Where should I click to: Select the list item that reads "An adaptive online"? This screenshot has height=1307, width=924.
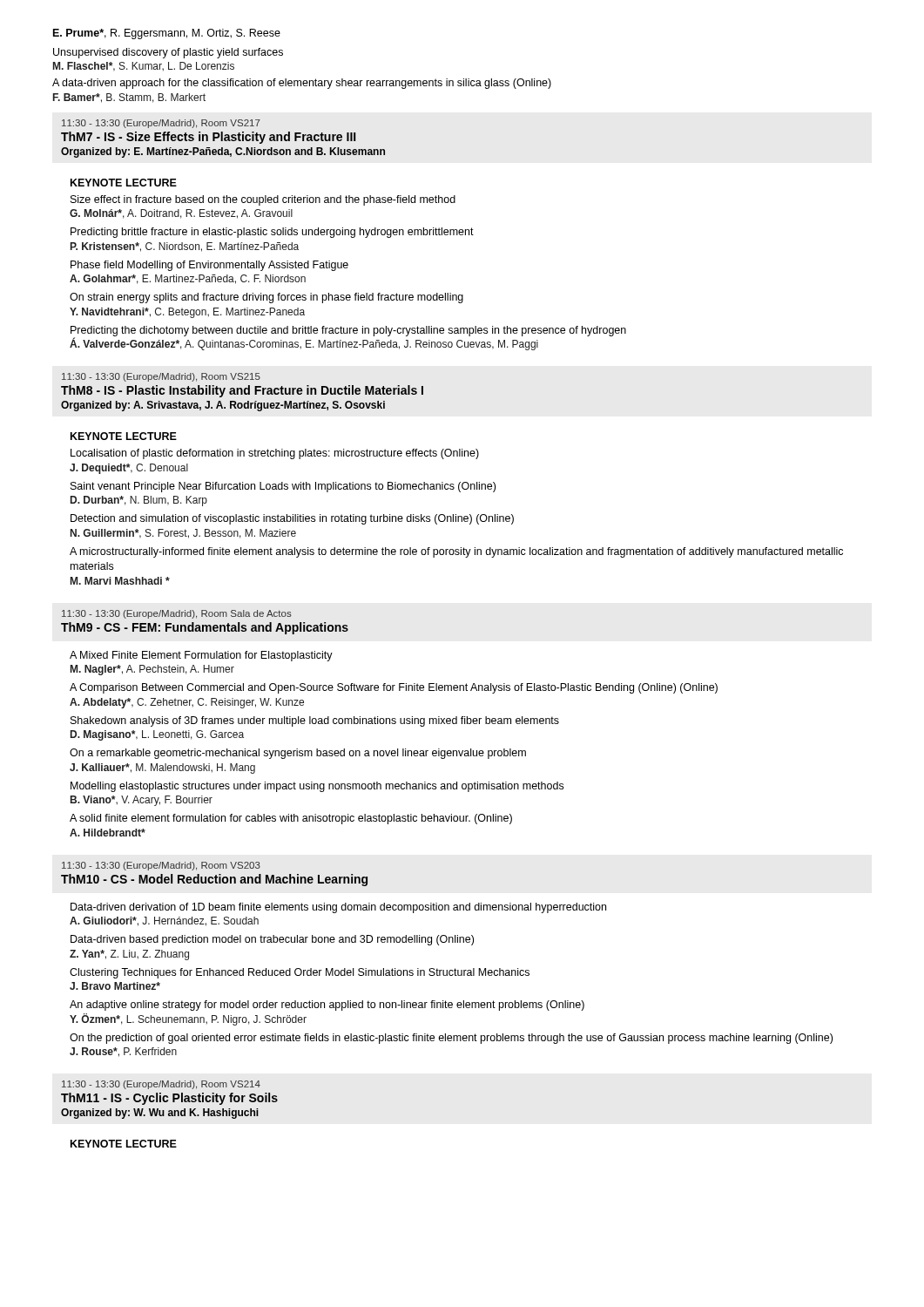coord(462,1011)
